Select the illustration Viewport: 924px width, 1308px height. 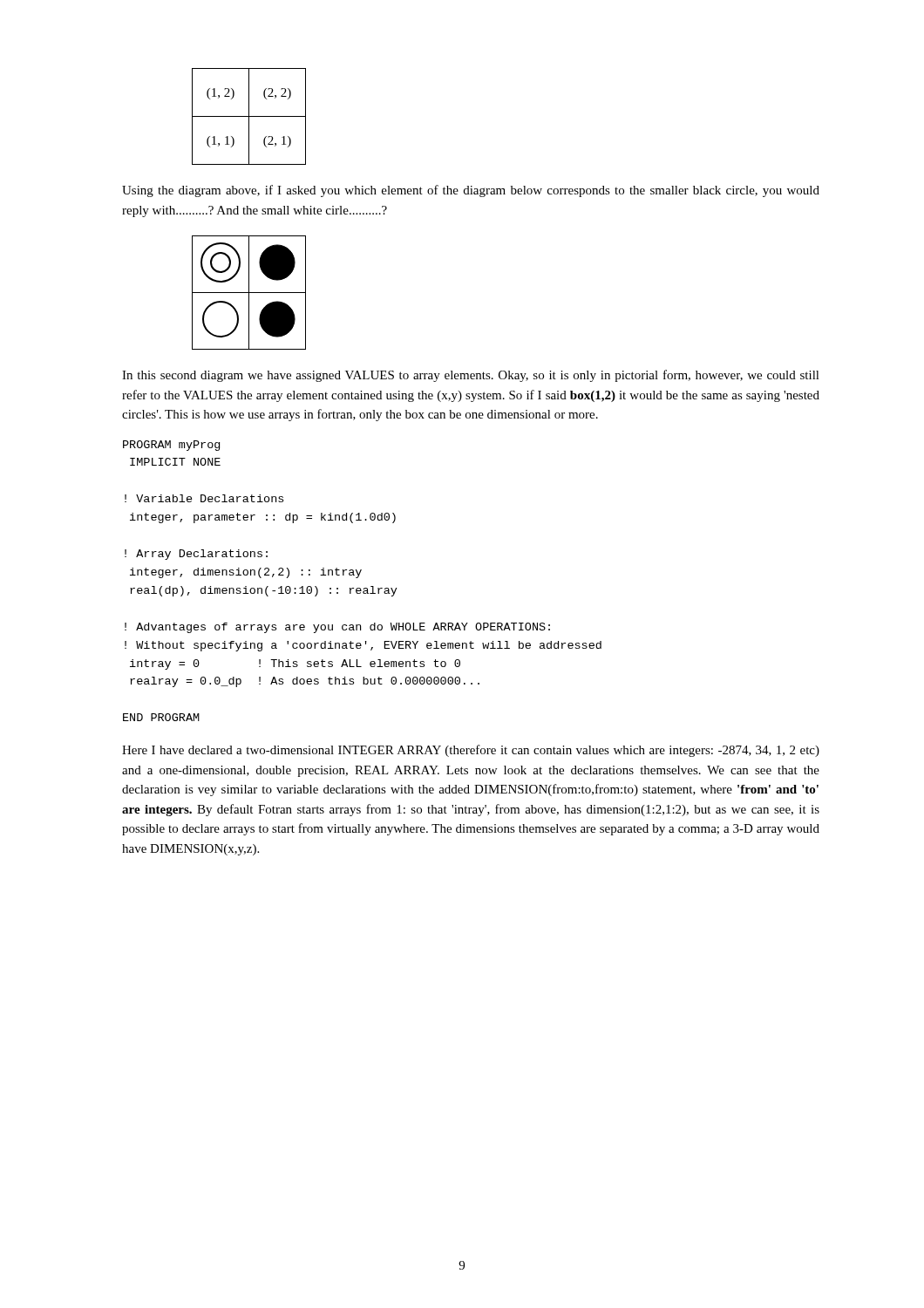(x=471, y=293)
